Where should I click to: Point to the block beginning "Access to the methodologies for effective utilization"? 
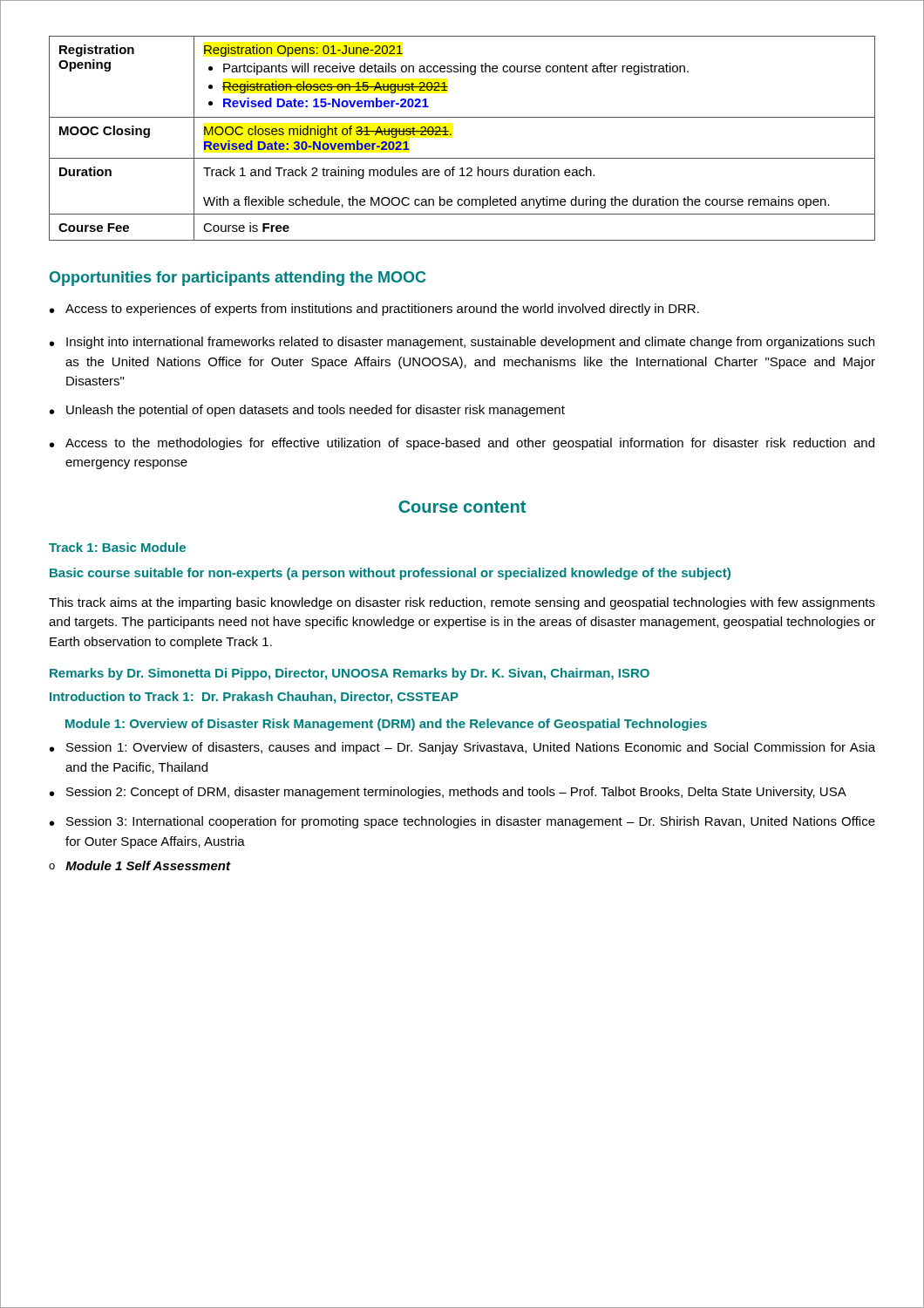click(x=470, y=453)
